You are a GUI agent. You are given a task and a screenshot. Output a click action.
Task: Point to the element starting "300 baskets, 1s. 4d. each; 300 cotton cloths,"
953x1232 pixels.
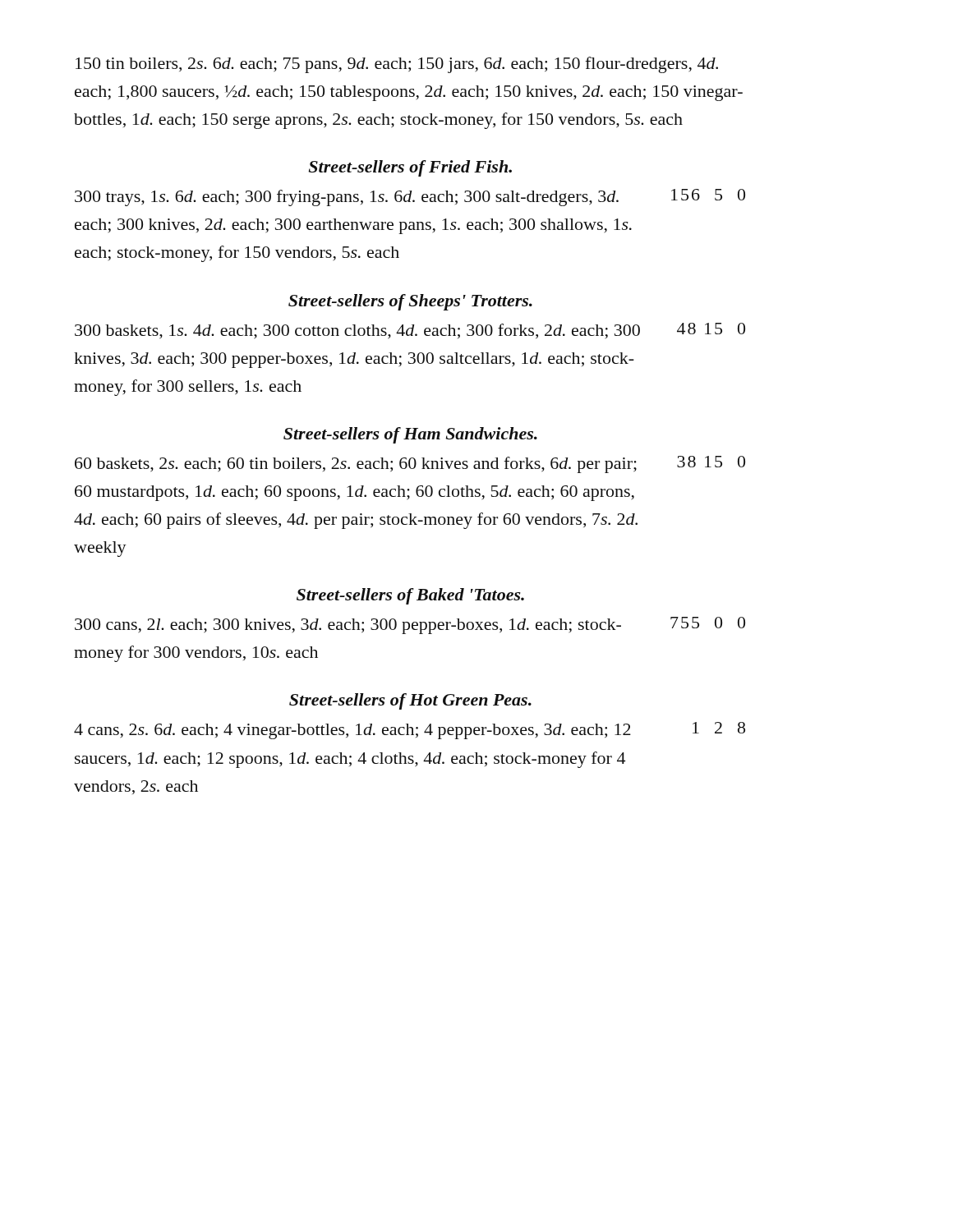357,357
